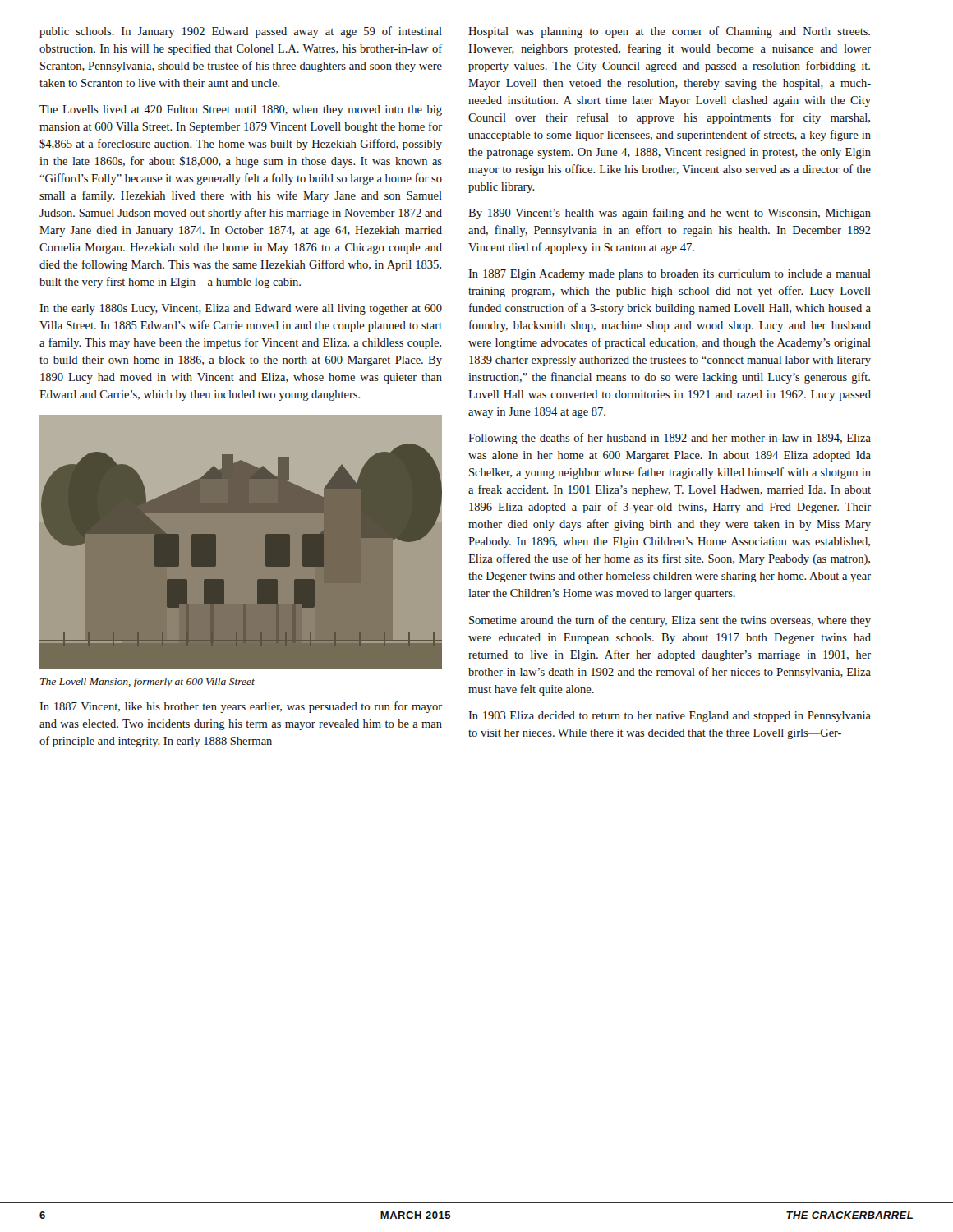Screen dimensions: 1232x953
Task: Click on the text block starting "In 1887 Elgin Academy made plans to"
Action: point(670,343)
